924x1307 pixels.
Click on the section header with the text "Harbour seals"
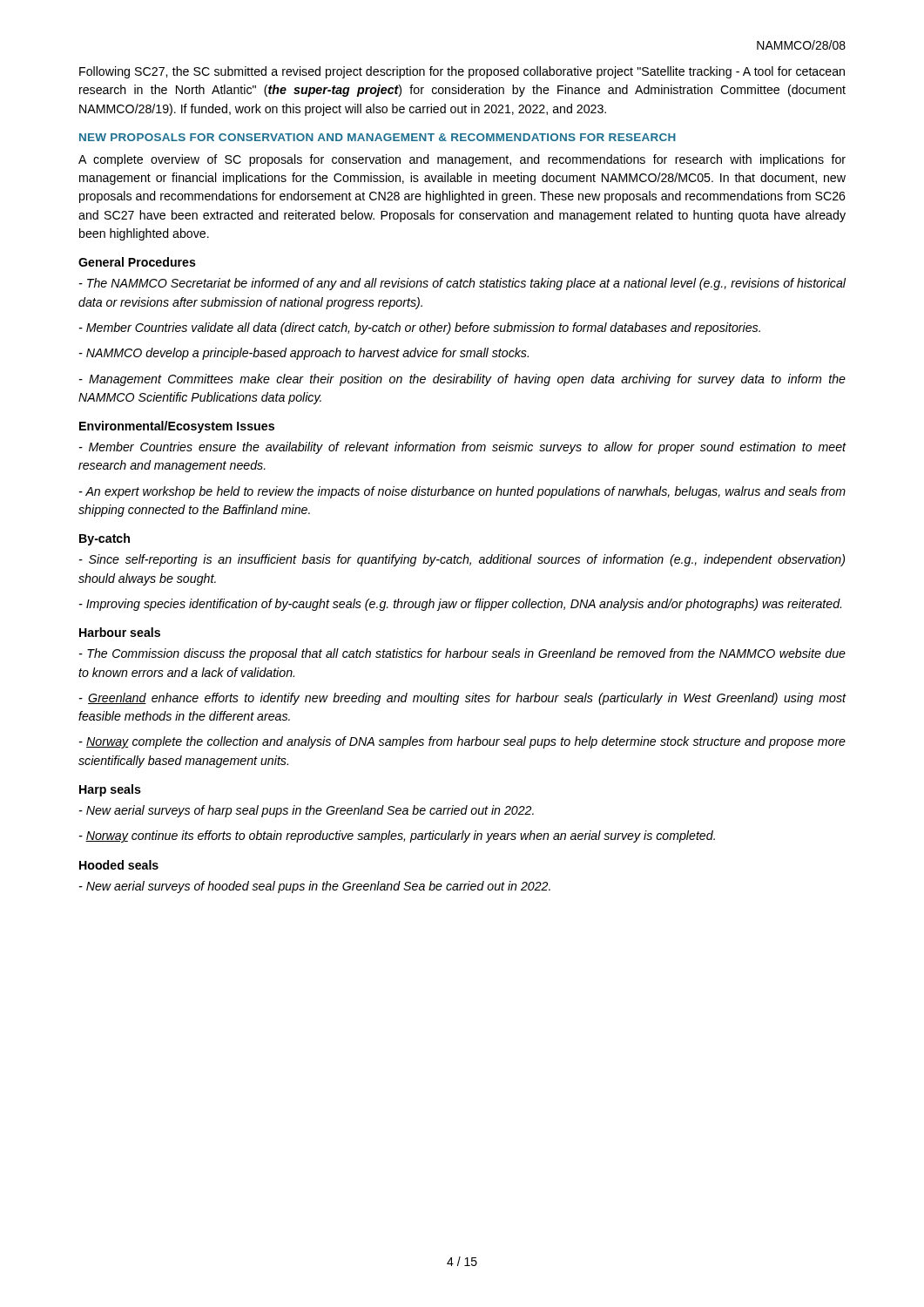point(120,633)
